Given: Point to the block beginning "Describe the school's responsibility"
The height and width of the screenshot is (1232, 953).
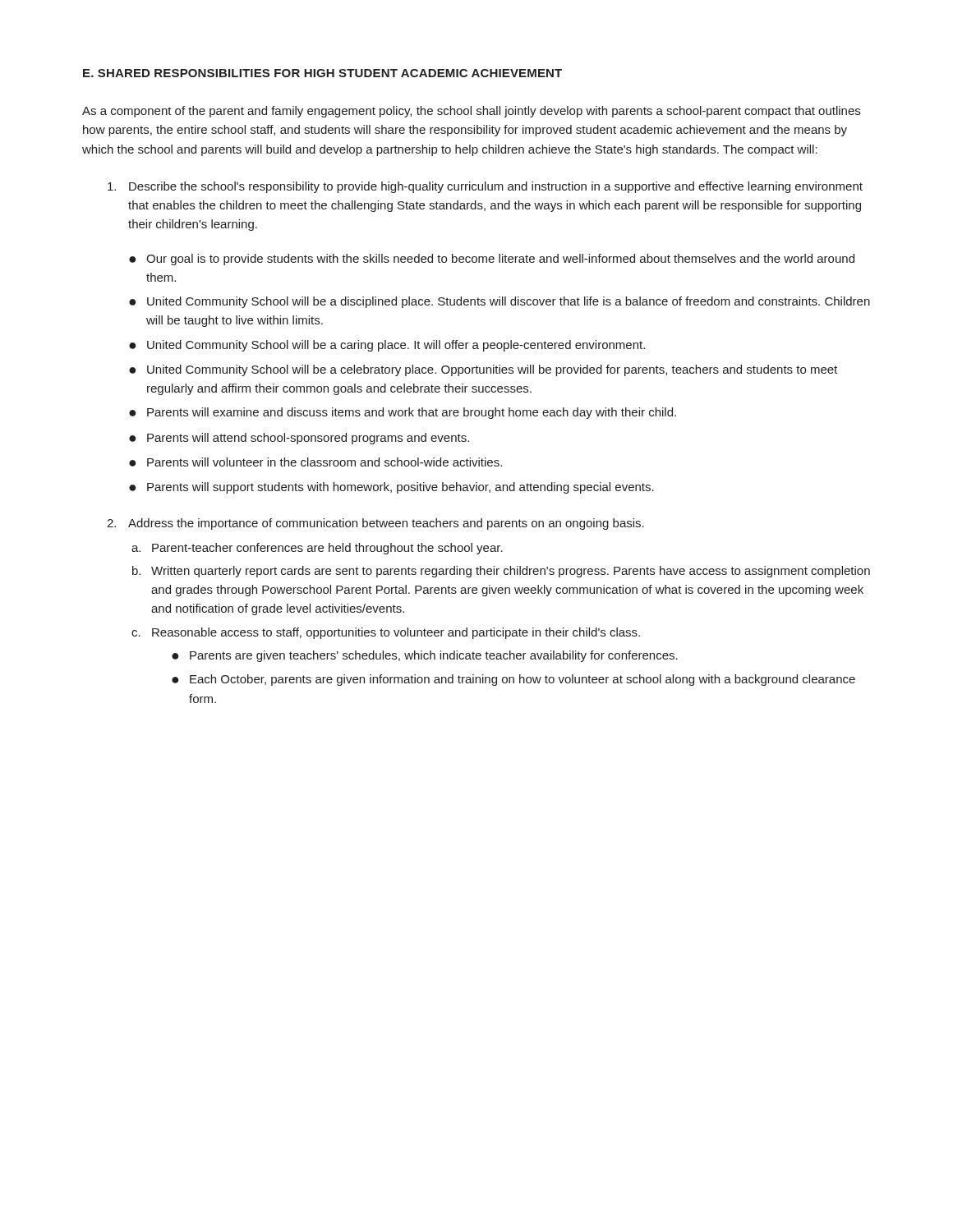Looking at the screenshot, I should 489,205.
